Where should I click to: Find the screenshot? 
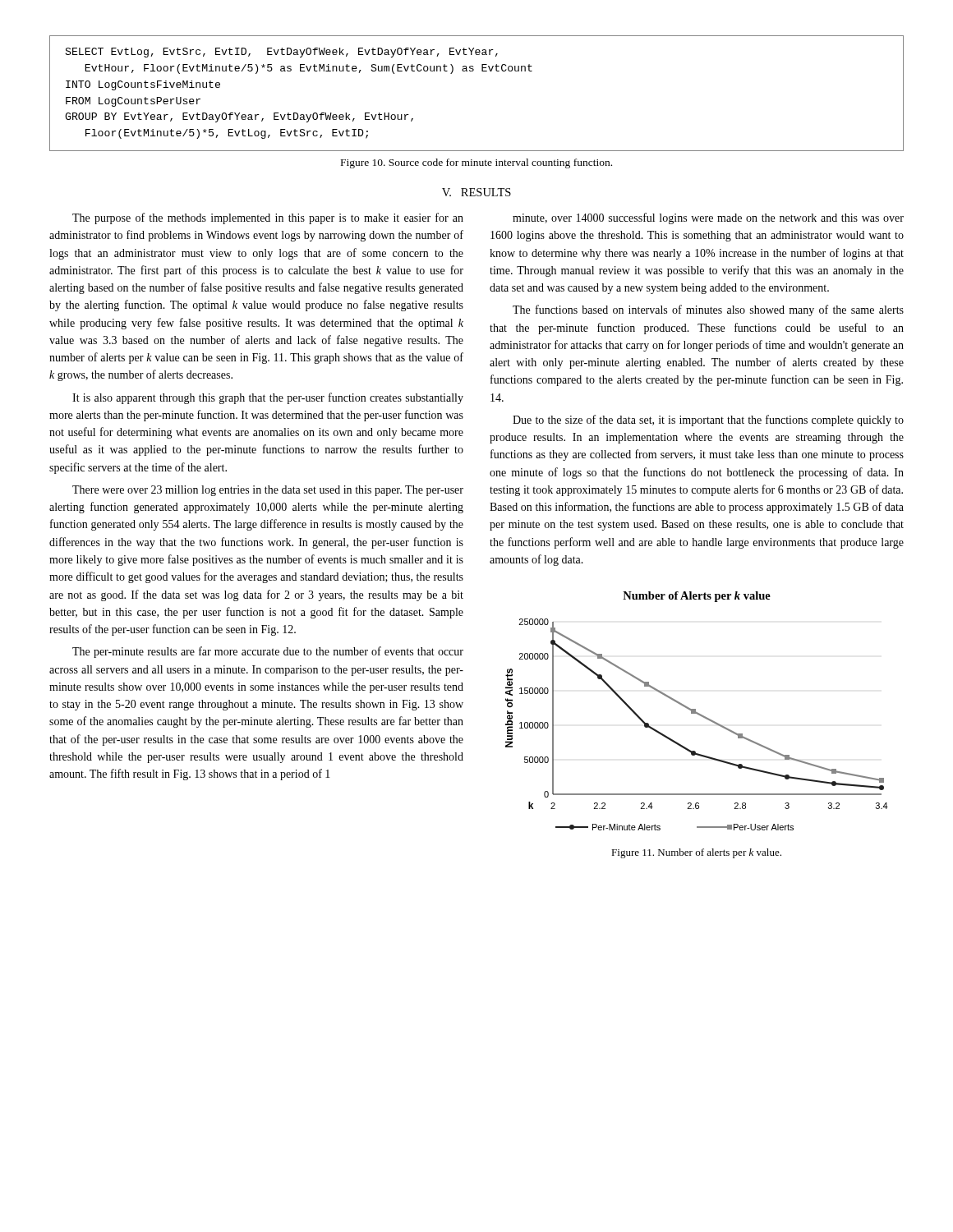coord(476,93)
